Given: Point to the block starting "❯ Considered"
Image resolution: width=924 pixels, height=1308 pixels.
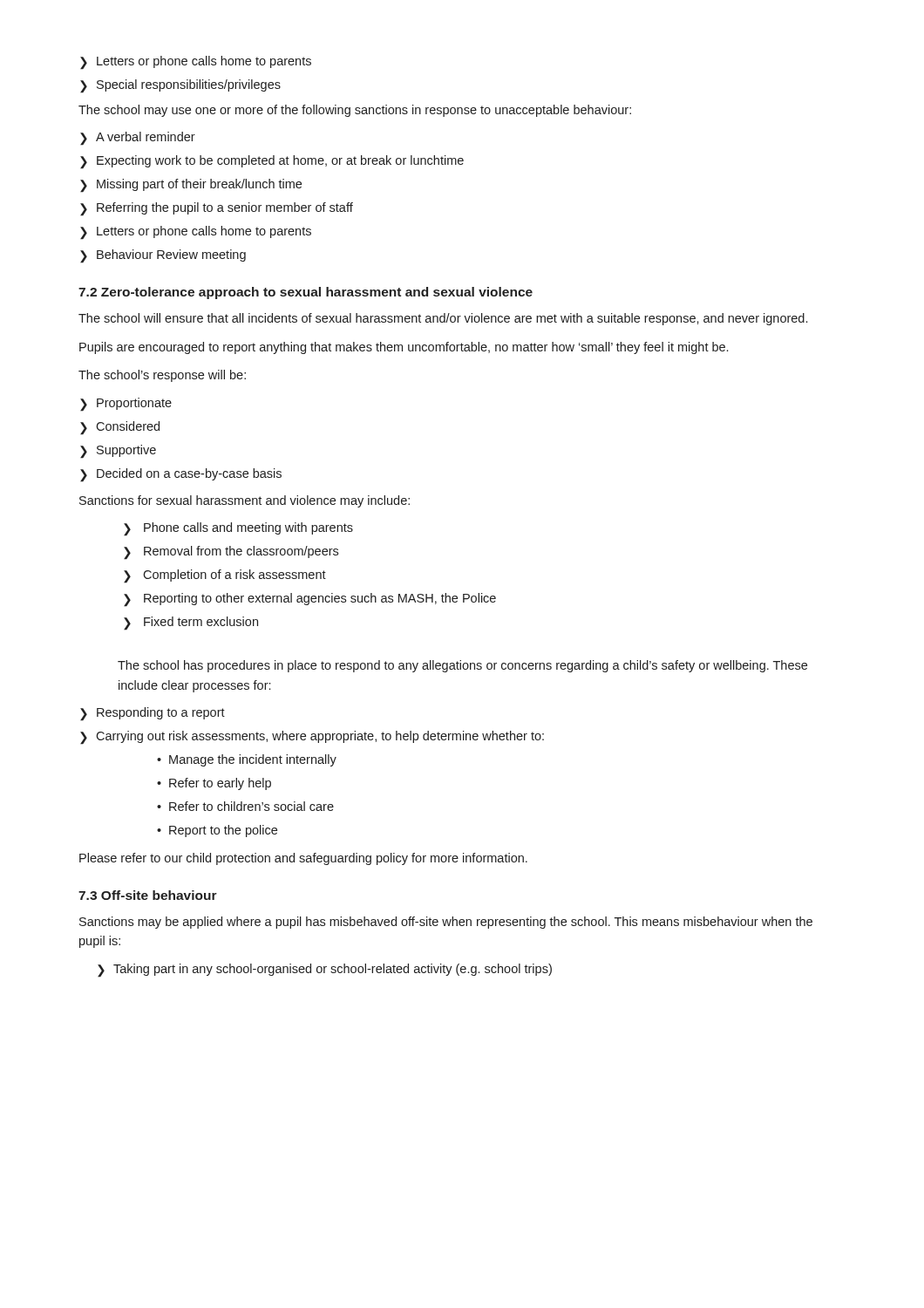Looking at the screenshot, I should (119, 427).
